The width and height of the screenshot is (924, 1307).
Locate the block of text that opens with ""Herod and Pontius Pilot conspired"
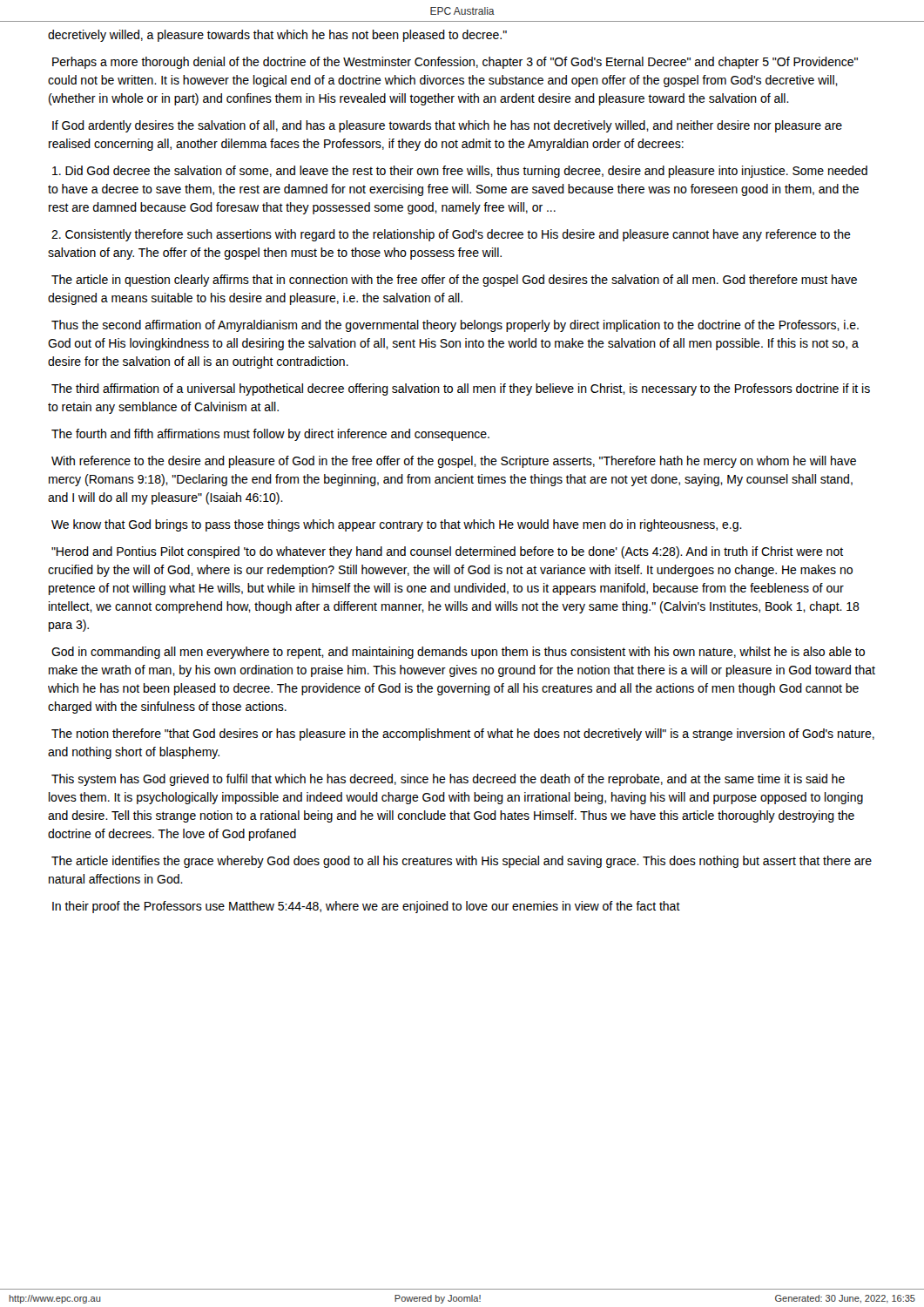(x=462, y=589)
